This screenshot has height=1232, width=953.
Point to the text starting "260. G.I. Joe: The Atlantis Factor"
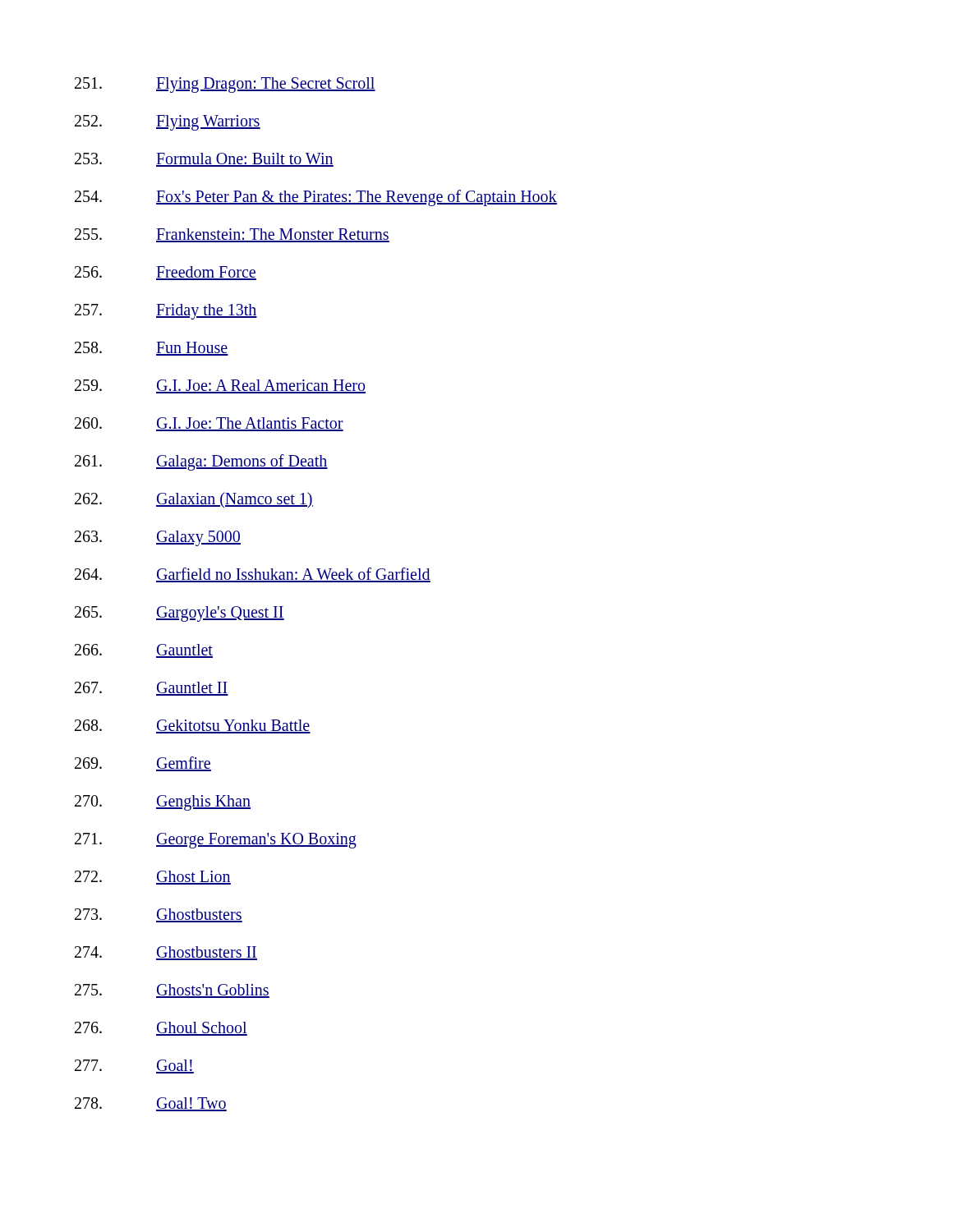pyautogui.click(x=208, y=423)
